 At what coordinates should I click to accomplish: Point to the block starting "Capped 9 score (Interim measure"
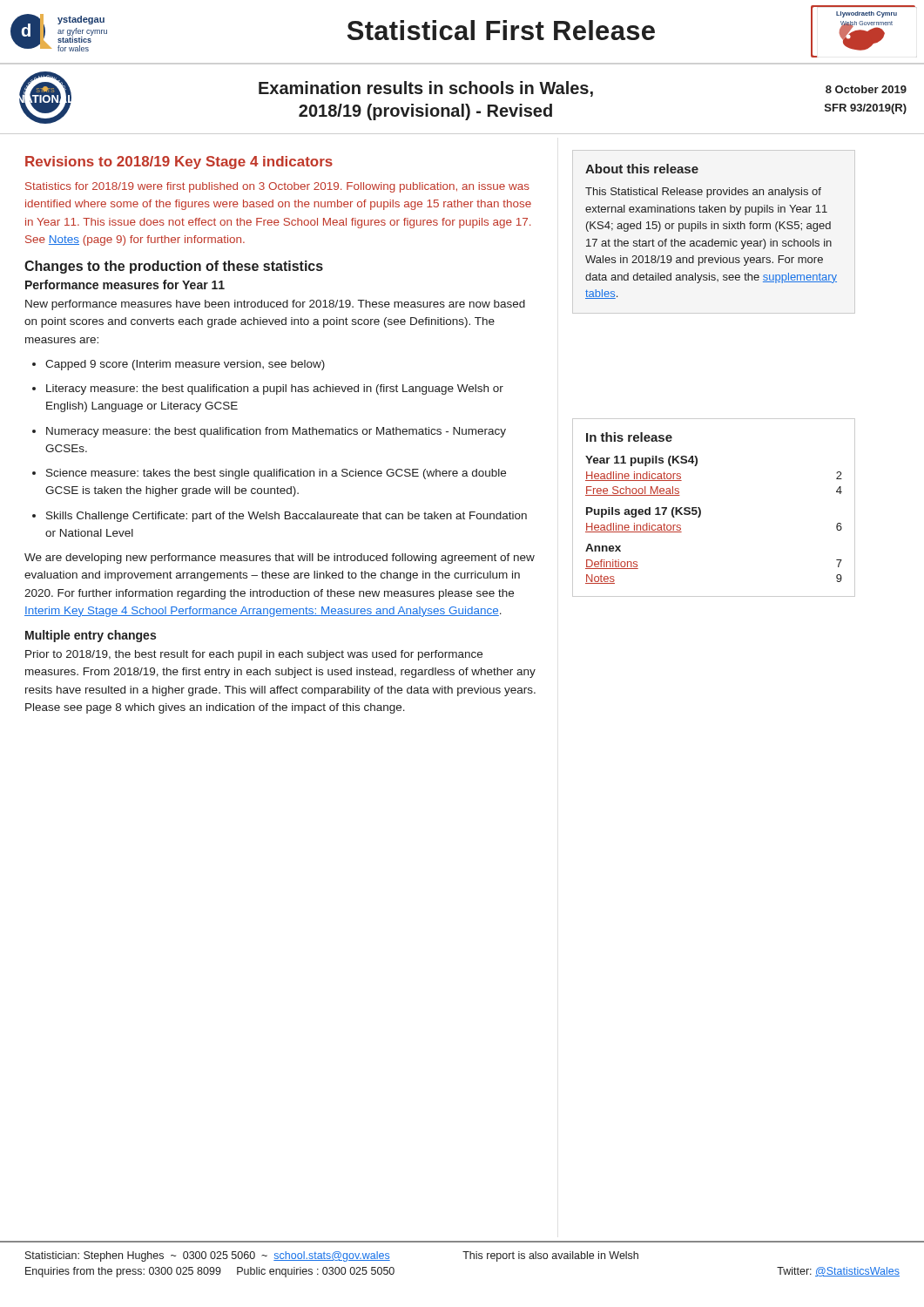(x=281, y=364)
